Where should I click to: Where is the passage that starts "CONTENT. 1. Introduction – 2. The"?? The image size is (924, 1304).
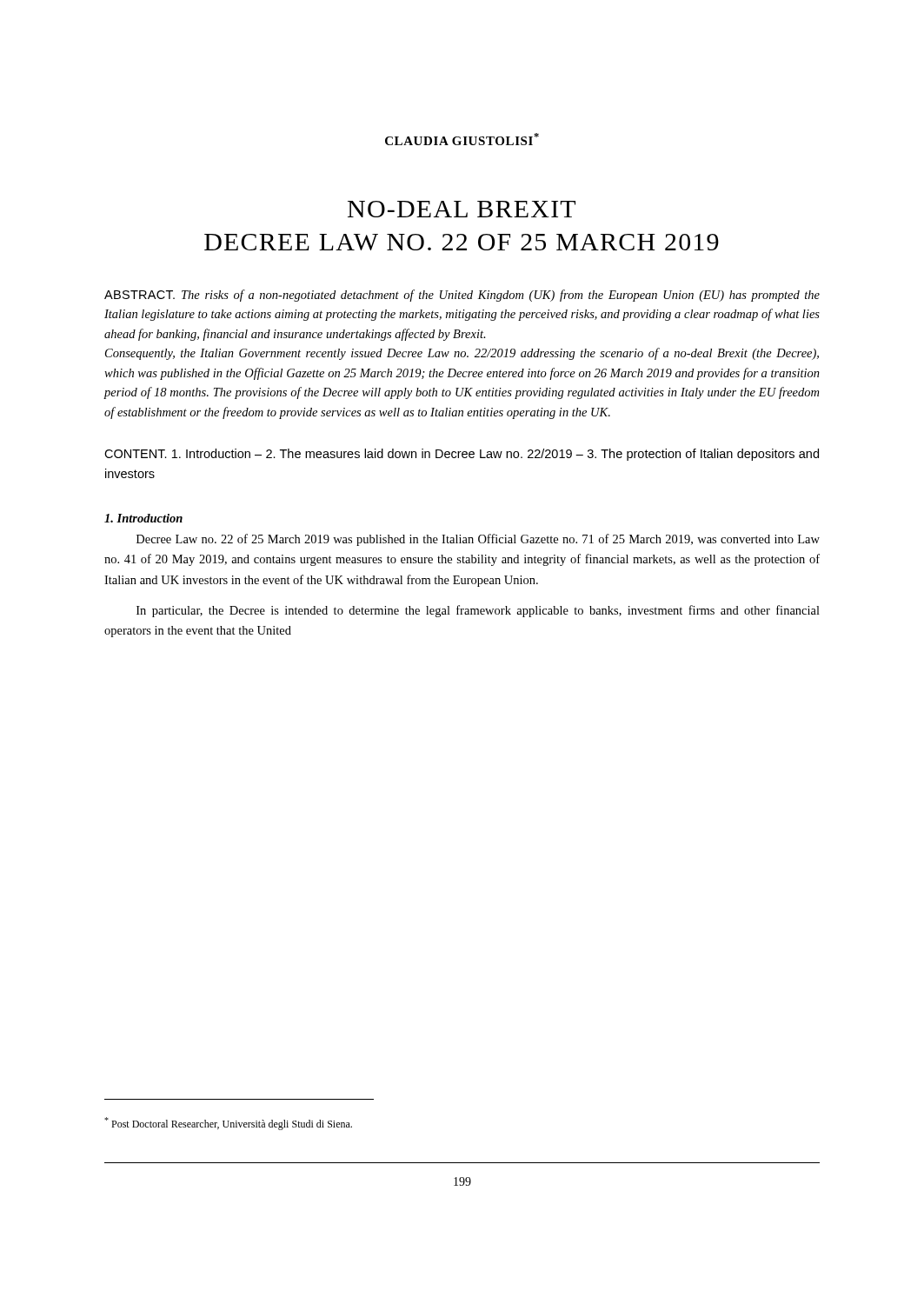tap(462, 464)
